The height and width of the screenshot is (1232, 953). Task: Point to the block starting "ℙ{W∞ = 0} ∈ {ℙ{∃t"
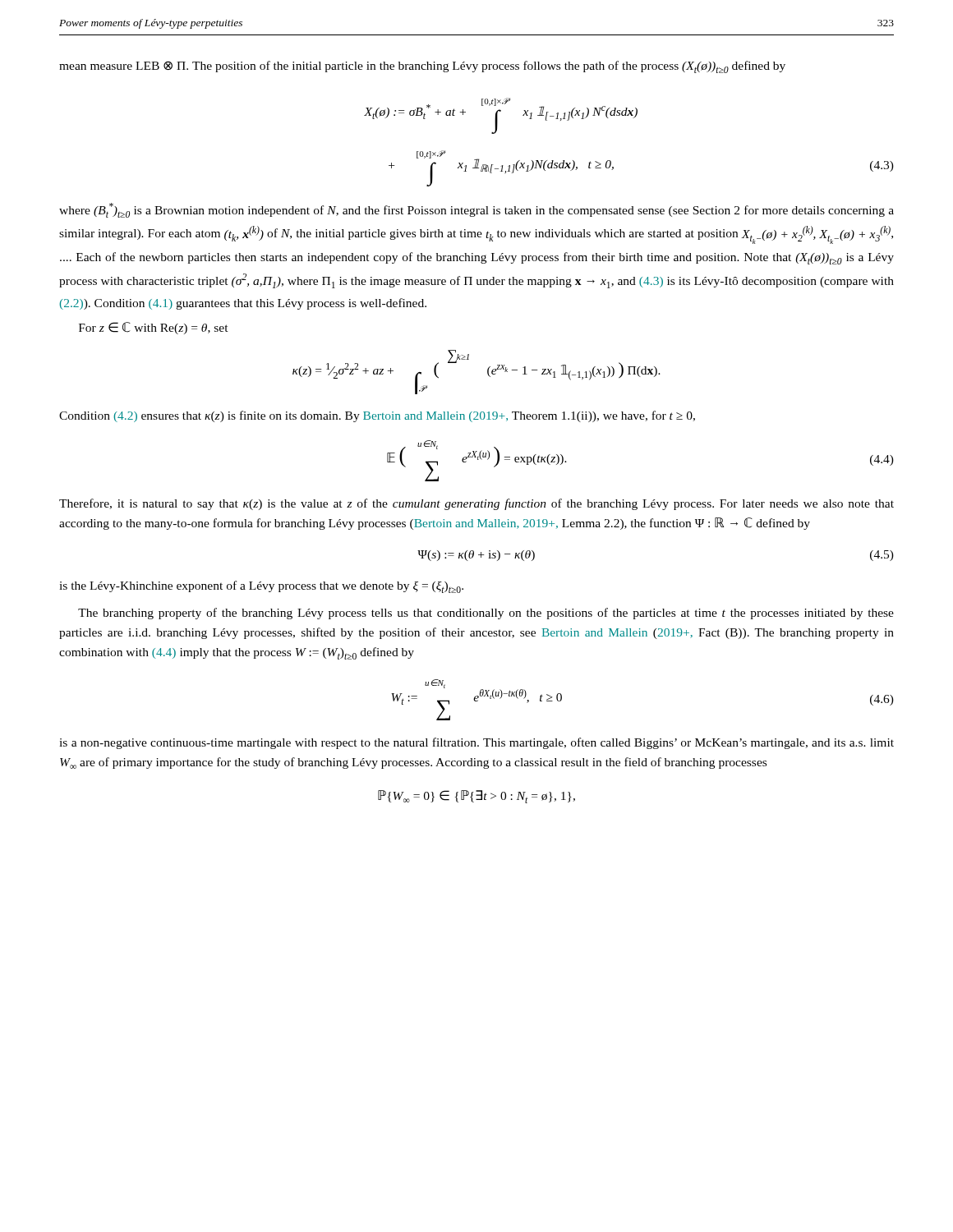tap(476, 797)
